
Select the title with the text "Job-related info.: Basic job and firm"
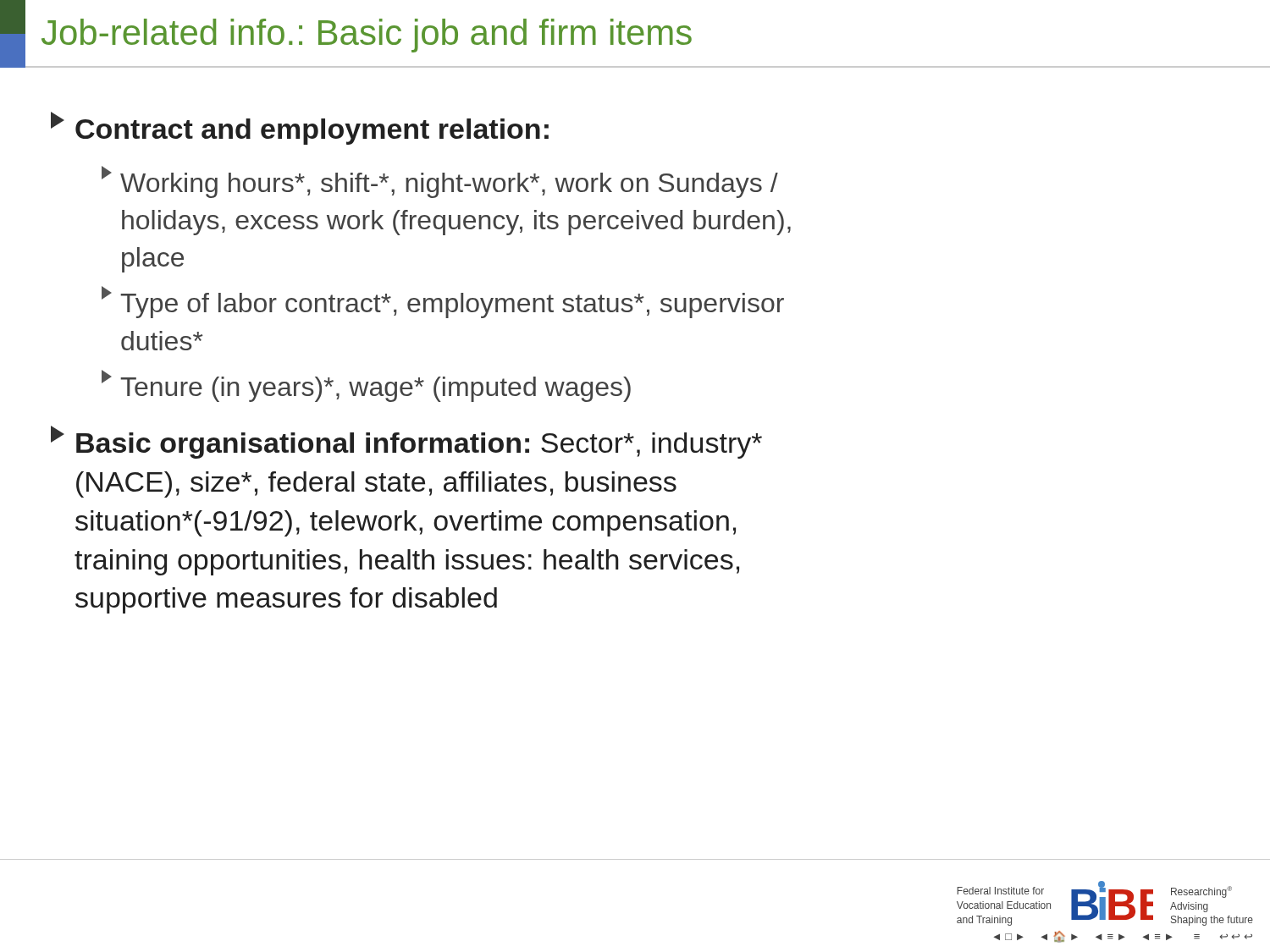pos(367,33)
